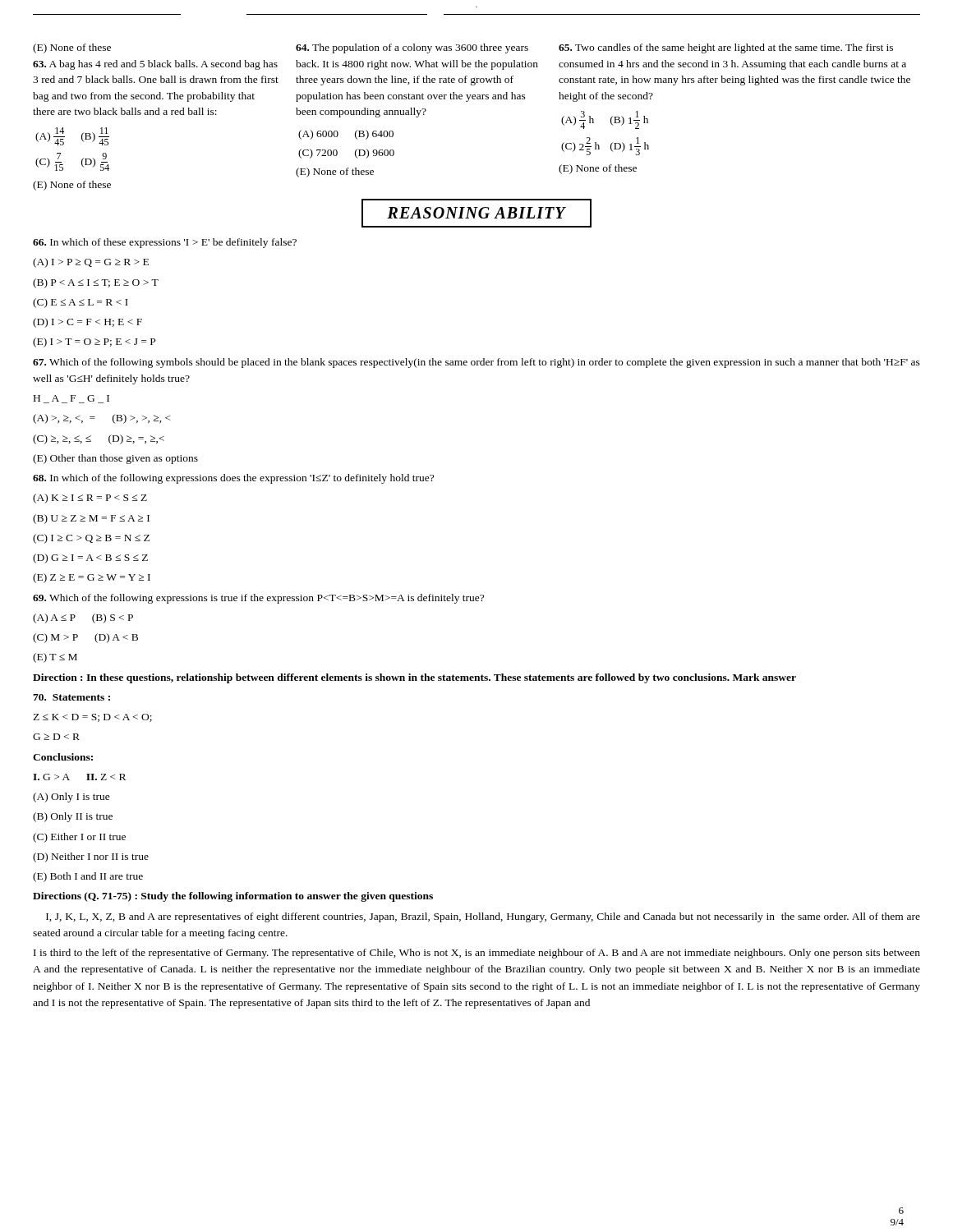
Task: Select the text block starting "(C) E ≤ A ≤ L ="
Action: [x=81, y=302]
